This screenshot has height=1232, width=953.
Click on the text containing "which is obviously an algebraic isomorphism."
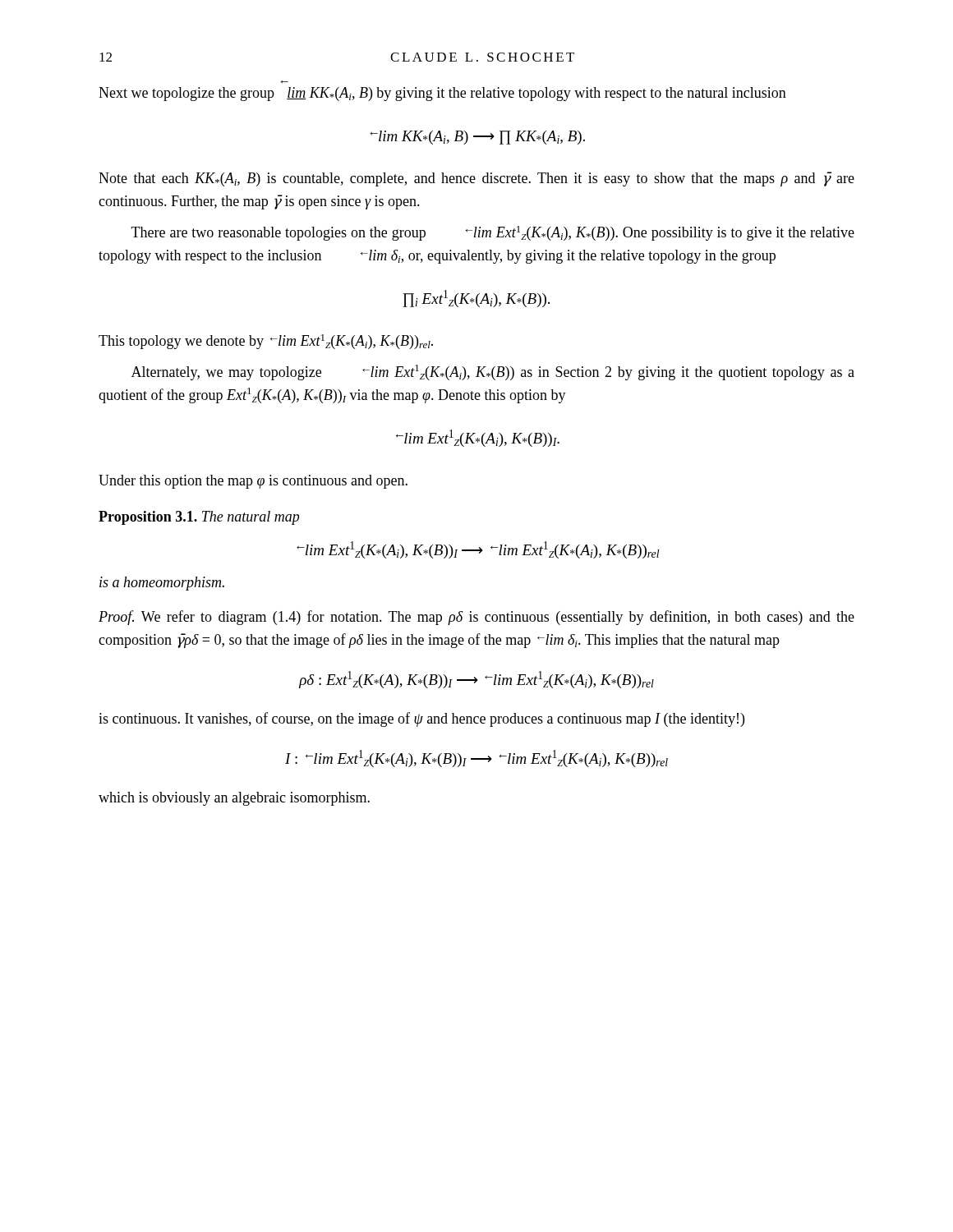click(x=234, y=799)
